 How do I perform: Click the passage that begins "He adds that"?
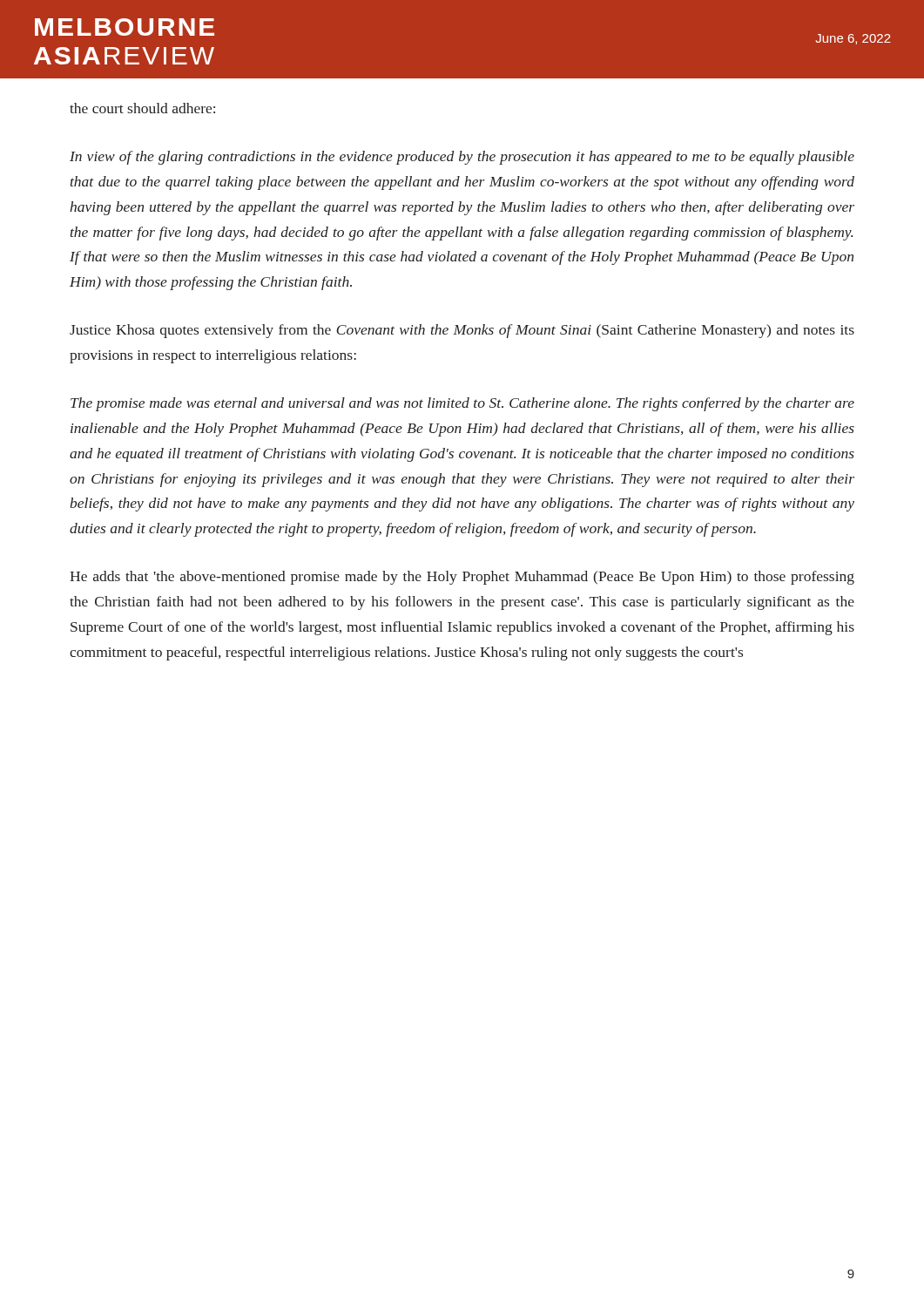pos(462,614)
